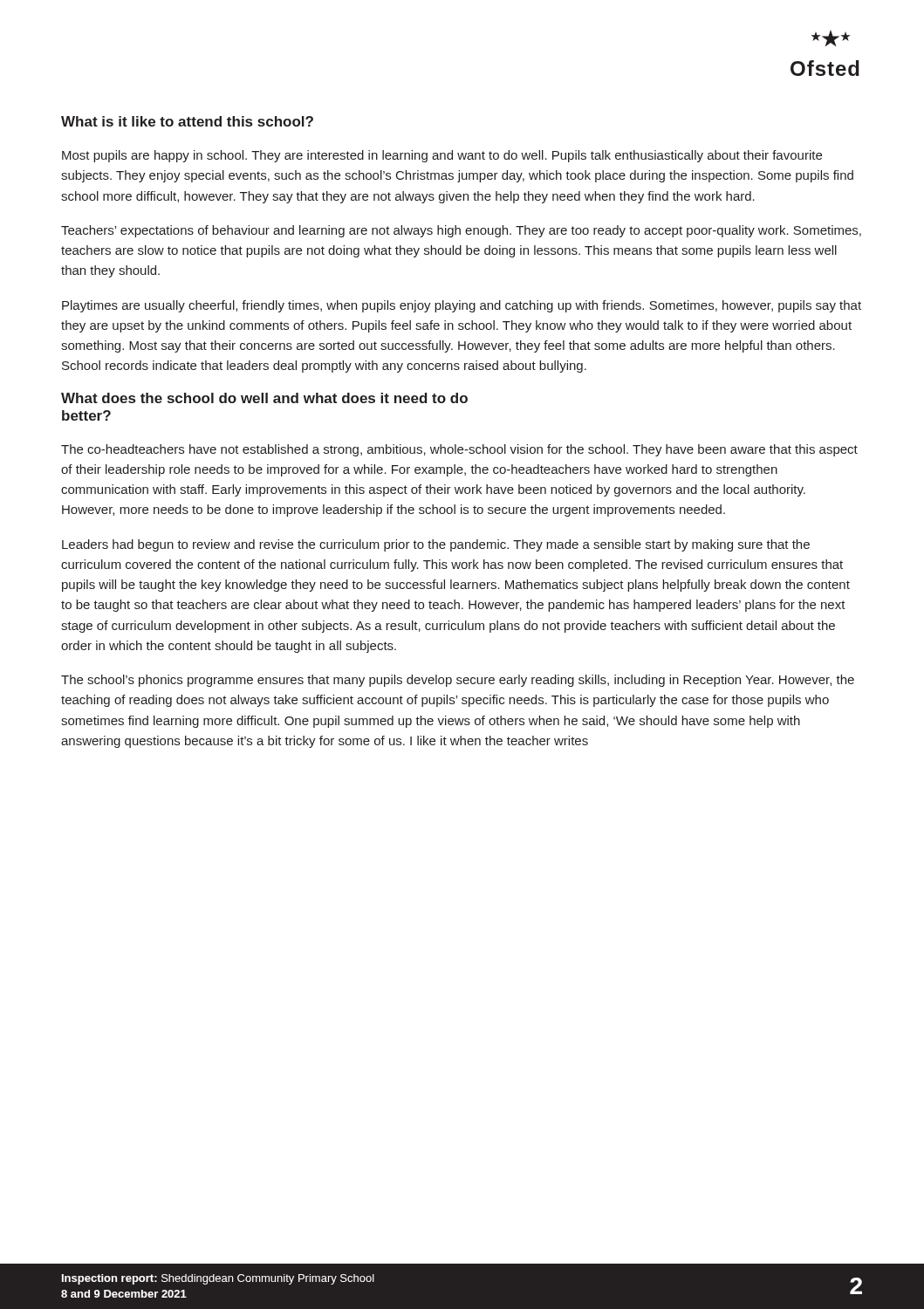
Task: Navigate to the region starting "Teachers’ expectations of behaviour and learning are"
Action: pos(462,250)
